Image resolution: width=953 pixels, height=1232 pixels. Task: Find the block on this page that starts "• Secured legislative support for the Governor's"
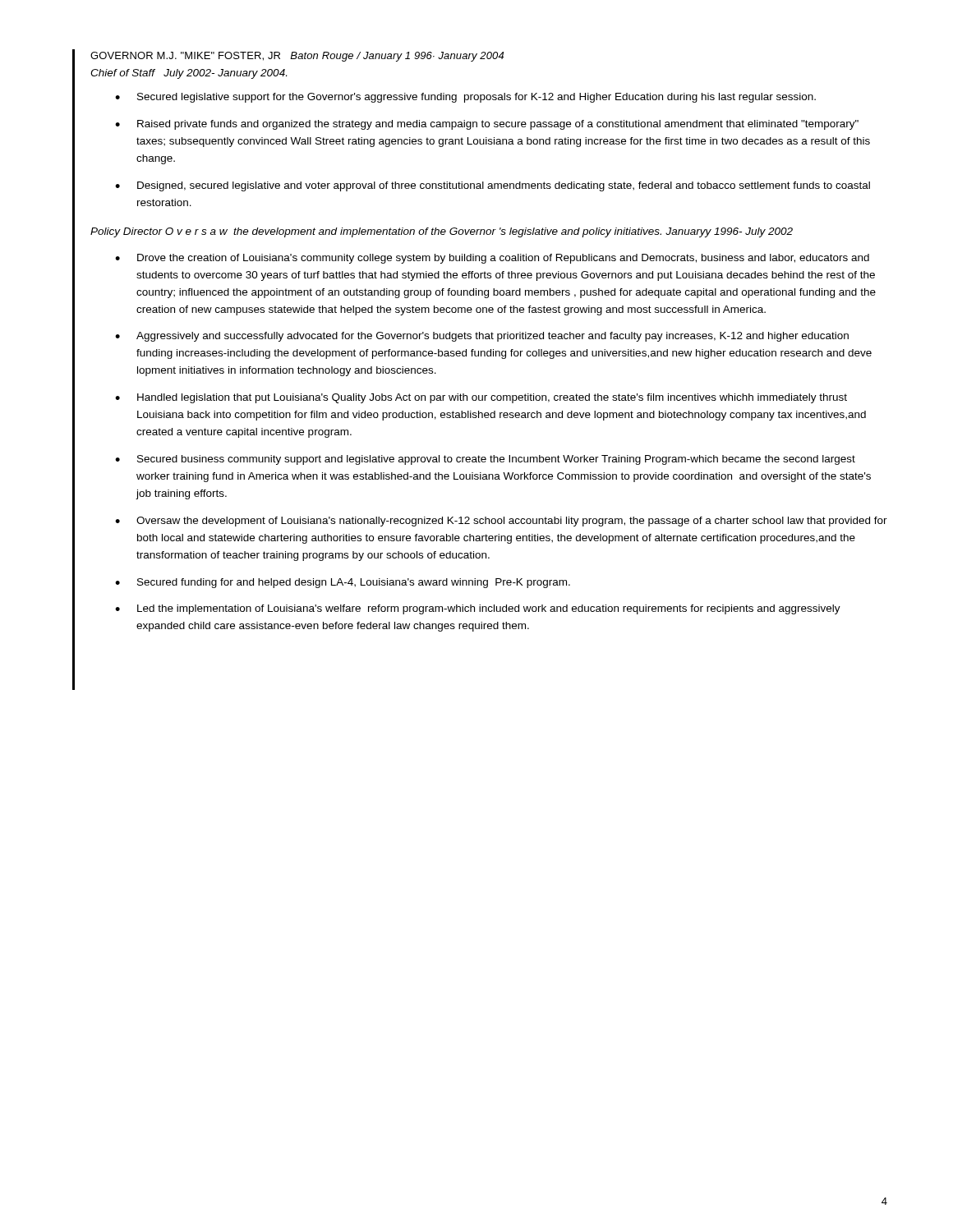(x=501, y=97)
